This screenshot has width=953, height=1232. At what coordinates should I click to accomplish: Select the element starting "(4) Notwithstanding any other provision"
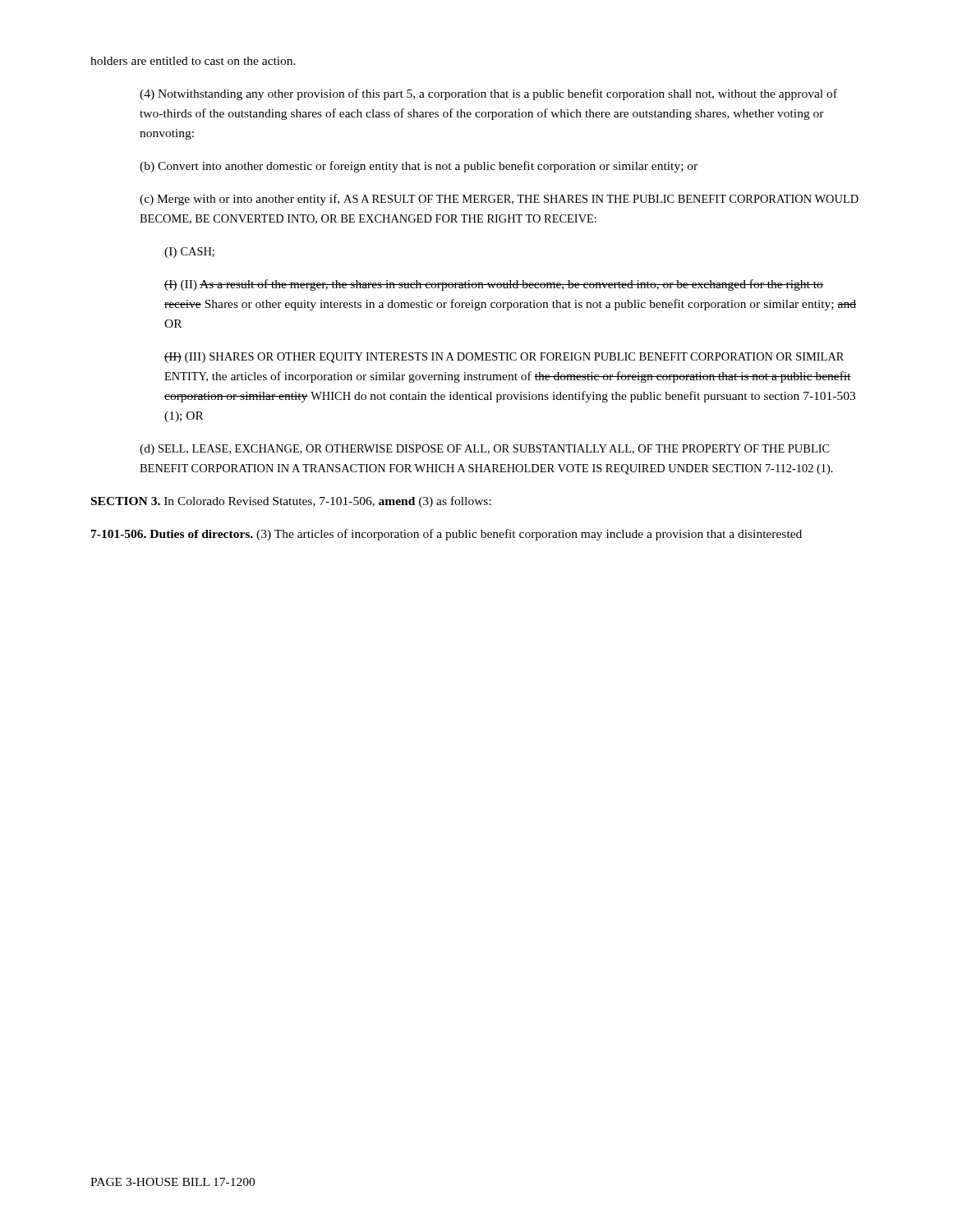[488, 113]
